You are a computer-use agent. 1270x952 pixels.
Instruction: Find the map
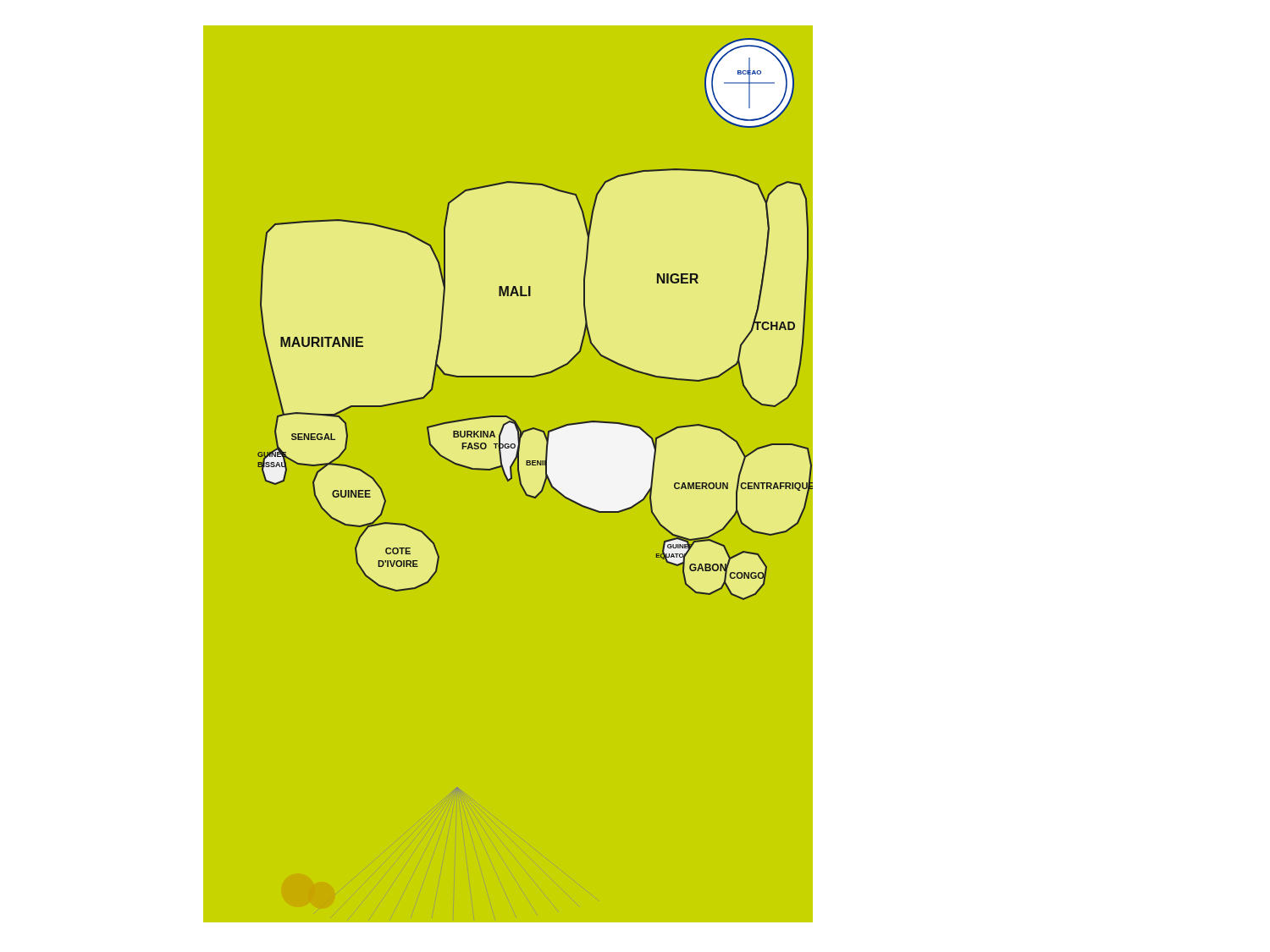pos(508,474)
